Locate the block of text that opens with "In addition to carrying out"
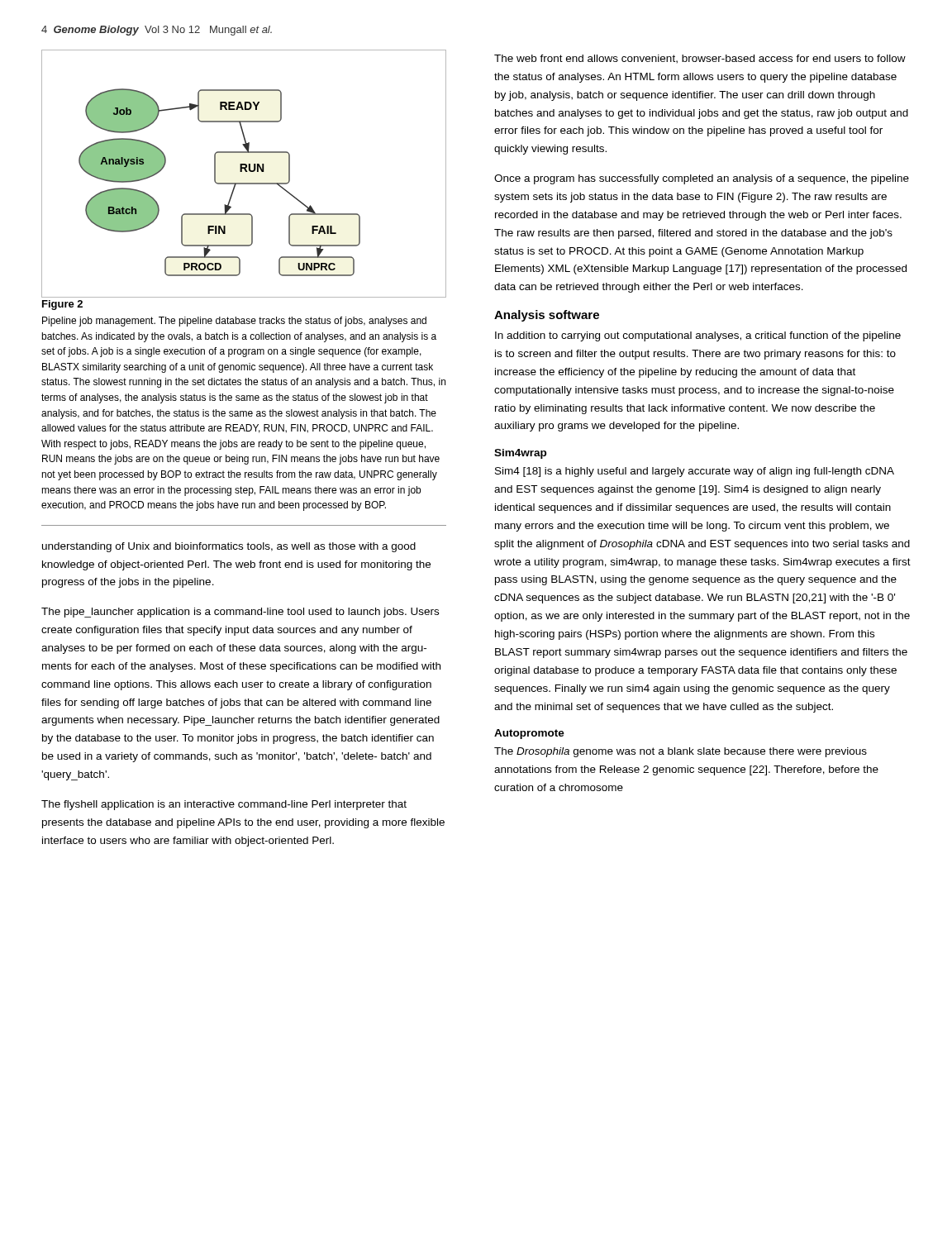The height and width of the screenshot is (1240, 952). (698, 380)
